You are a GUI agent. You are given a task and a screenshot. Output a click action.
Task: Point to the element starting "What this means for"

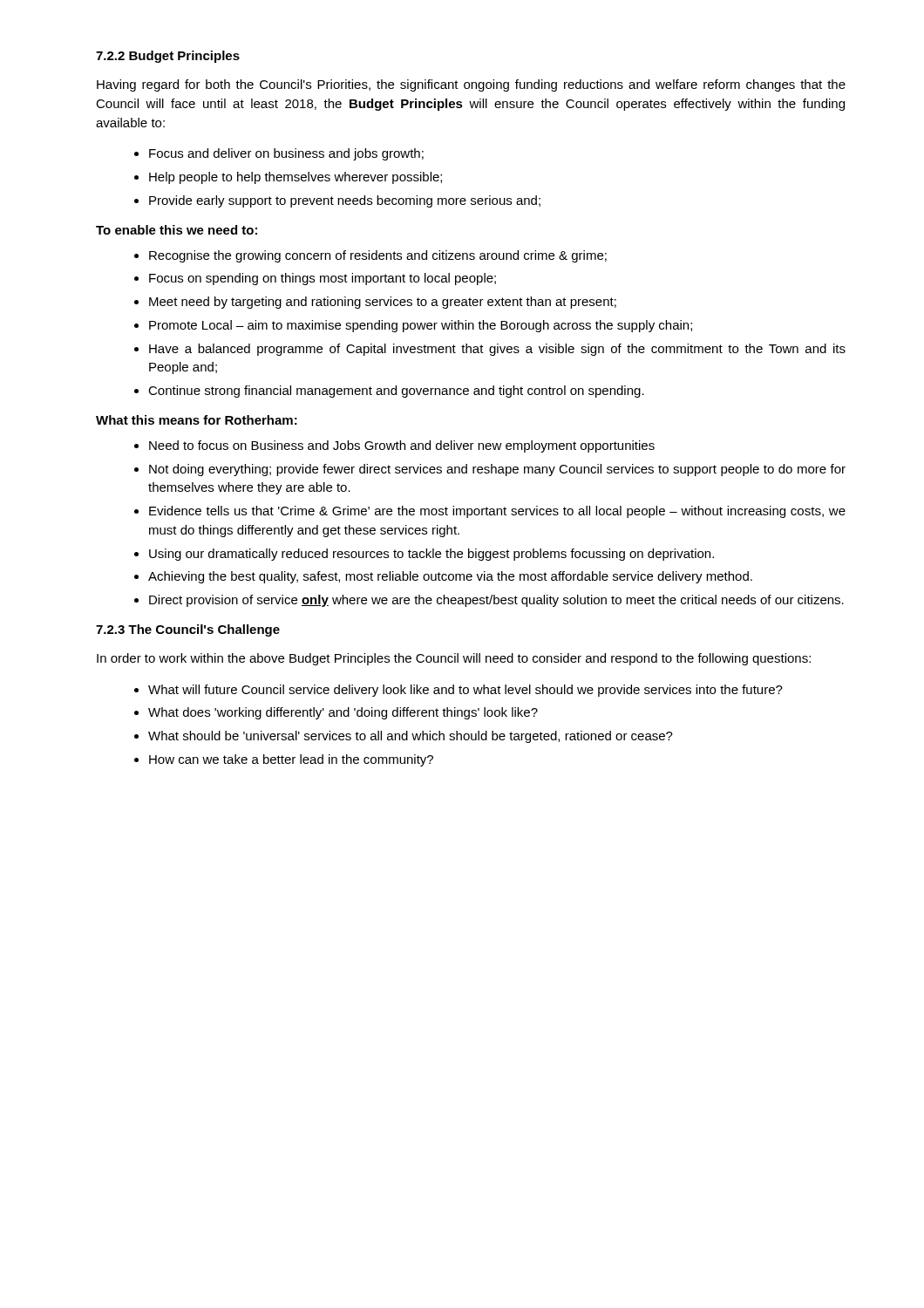[197, 420]
